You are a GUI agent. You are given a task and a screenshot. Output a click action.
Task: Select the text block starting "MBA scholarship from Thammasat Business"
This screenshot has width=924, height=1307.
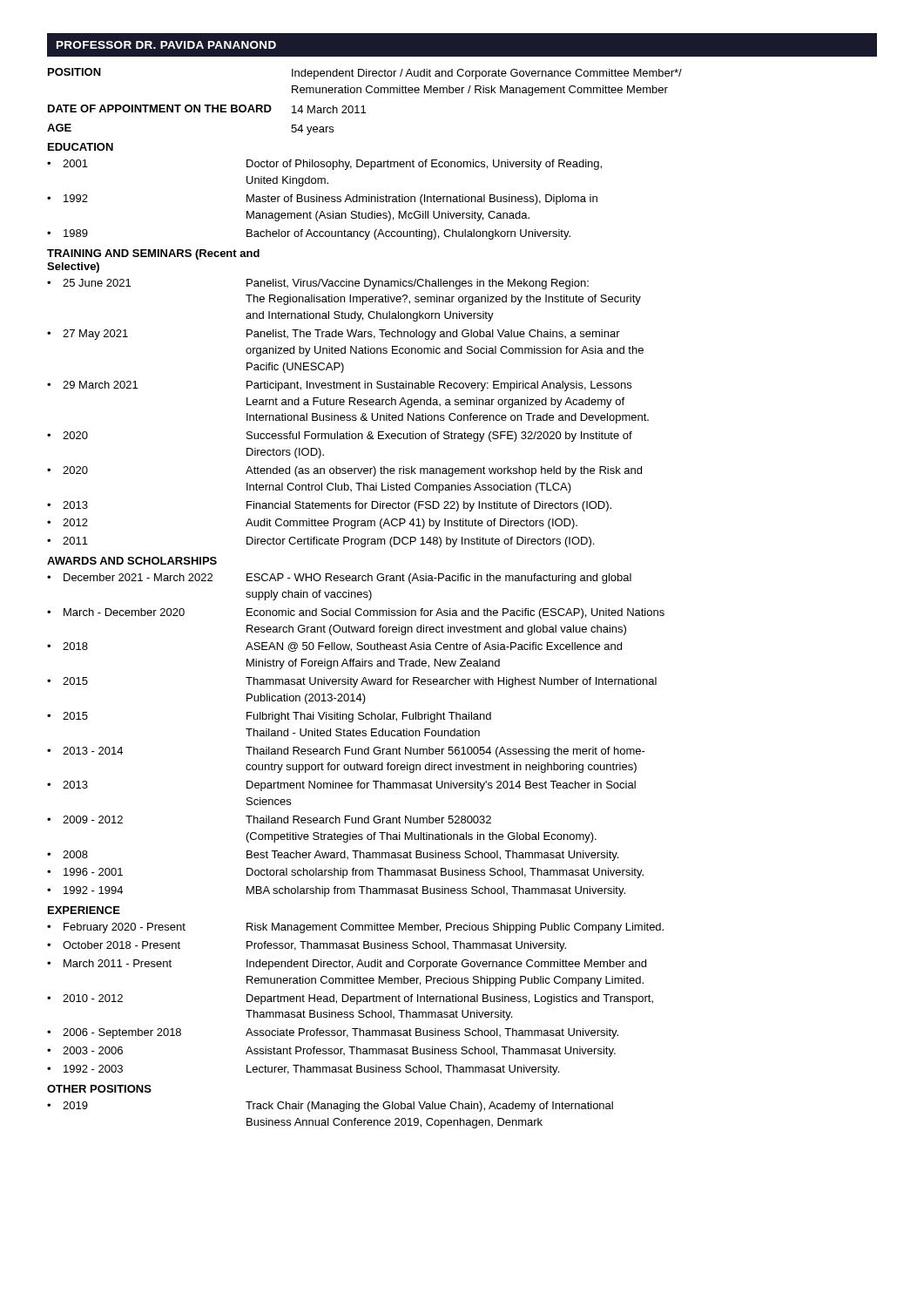click(x=436, y=890)
